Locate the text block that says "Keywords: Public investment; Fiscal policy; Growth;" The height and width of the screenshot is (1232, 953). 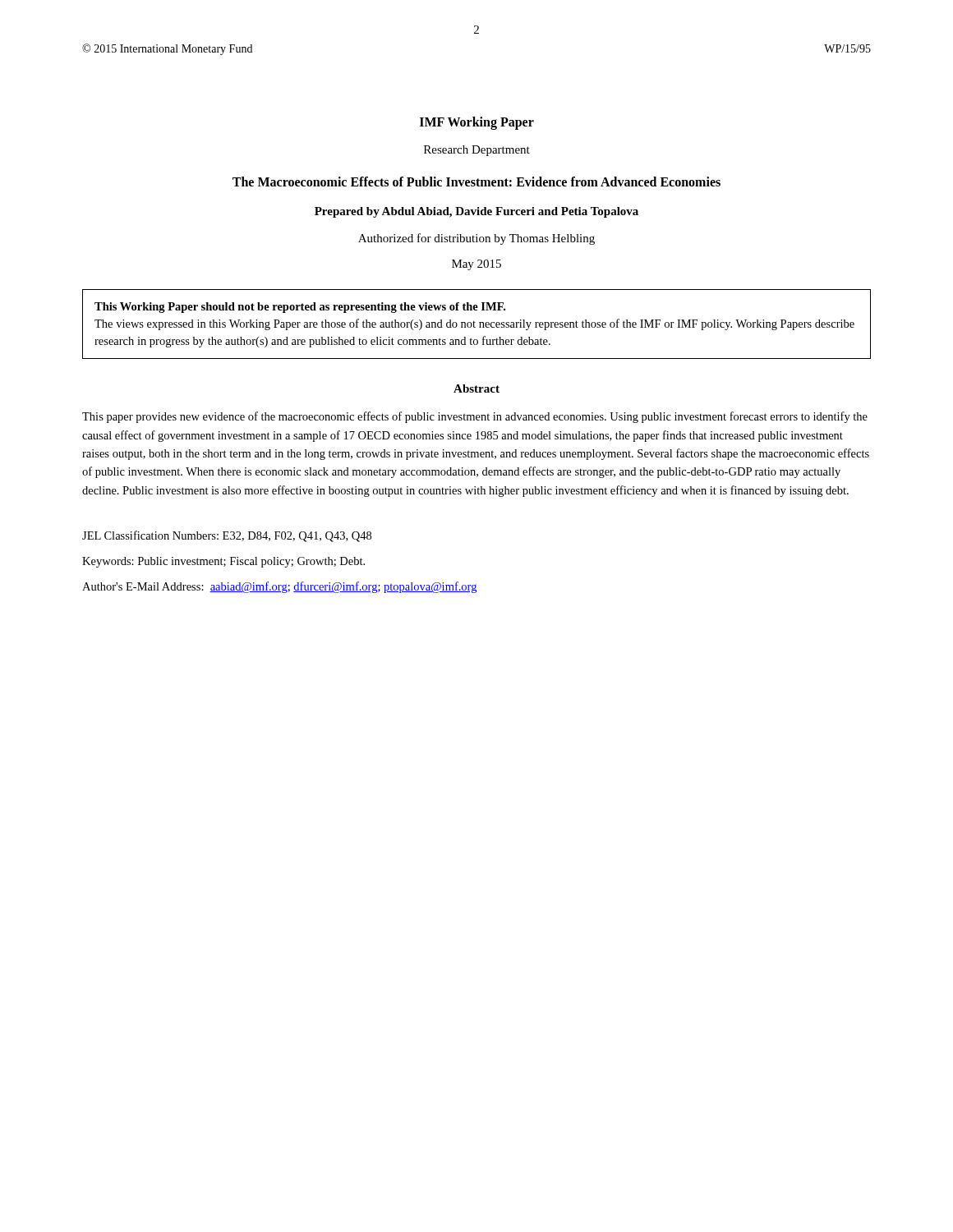[x=224, y=561]
